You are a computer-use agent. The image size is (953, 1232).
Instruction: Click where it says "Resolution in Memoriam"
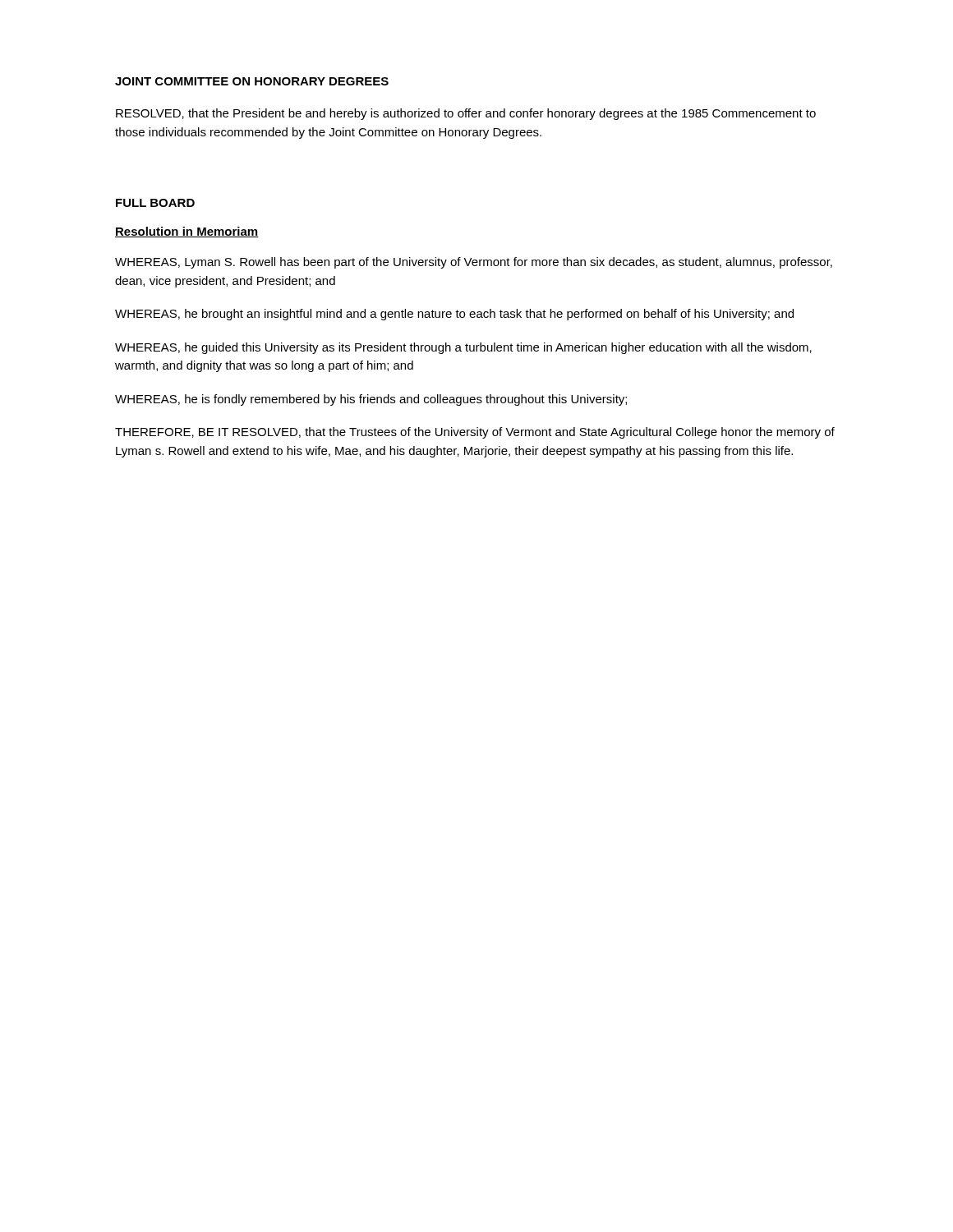pos(187,231)
